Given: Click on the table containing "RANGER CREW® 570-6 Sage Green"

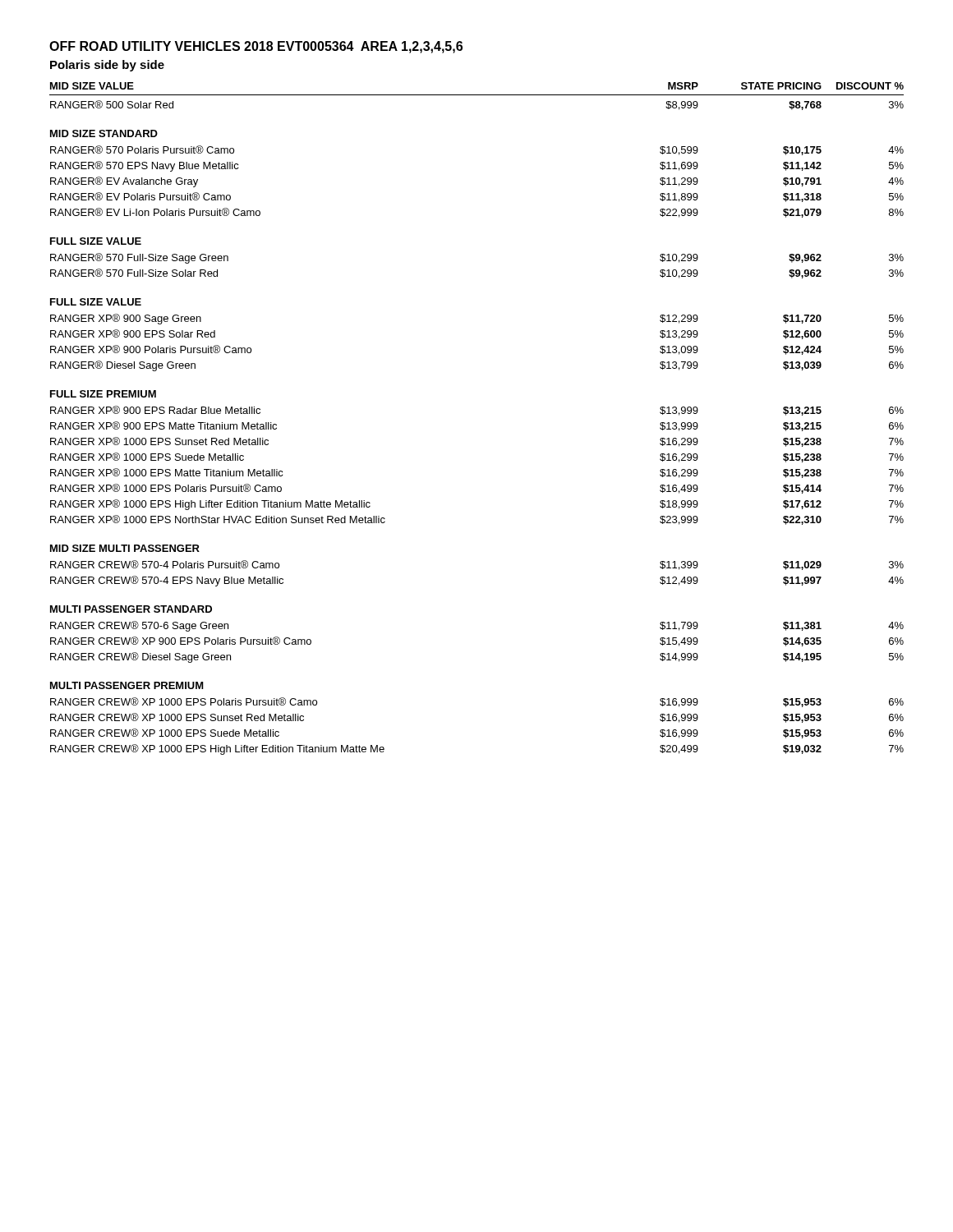Looking at the screenshot, I should coord(476,641).
